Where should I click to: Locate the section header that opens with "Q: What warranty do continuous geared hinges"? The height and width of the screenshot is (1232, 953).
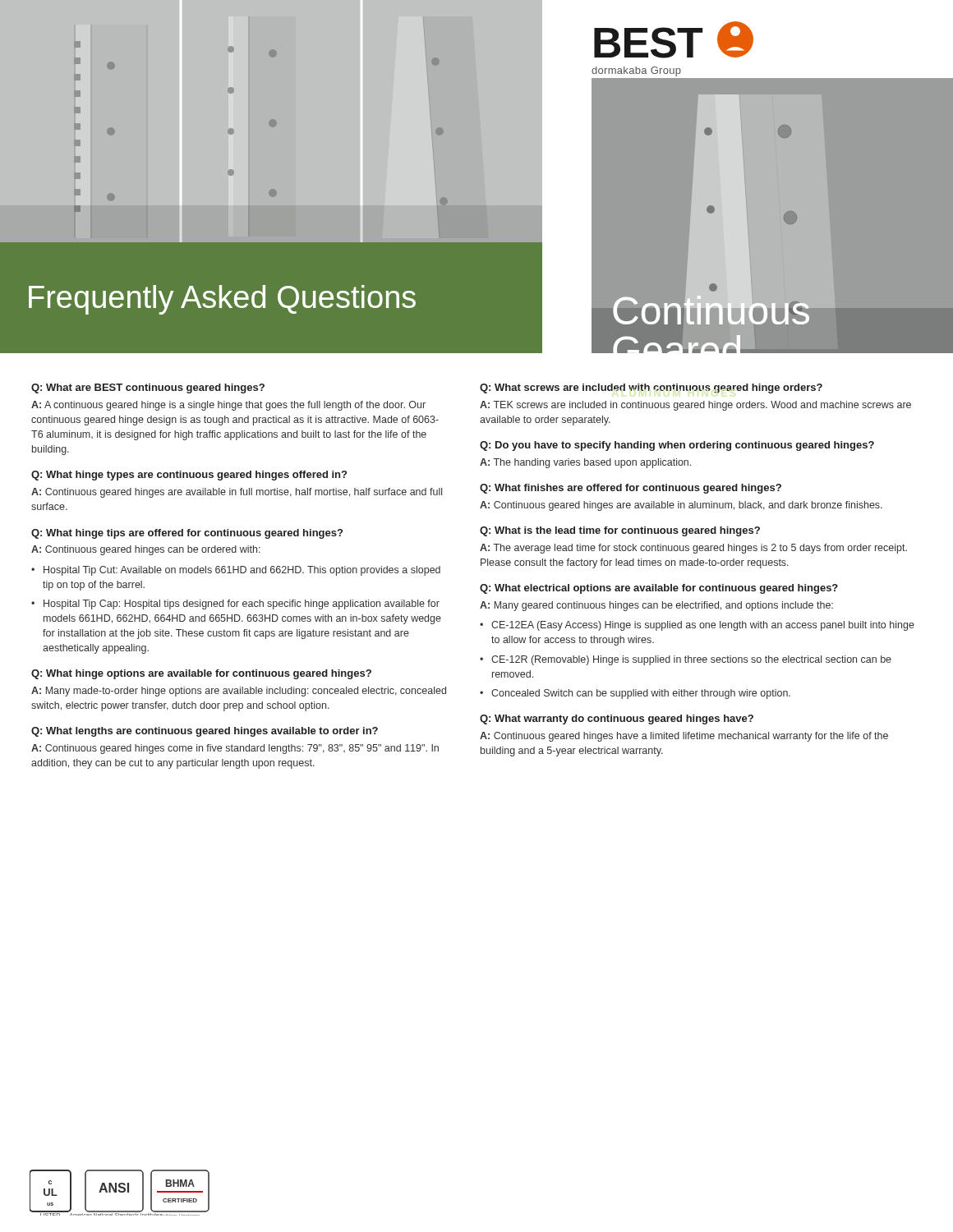tap(701, 735)
